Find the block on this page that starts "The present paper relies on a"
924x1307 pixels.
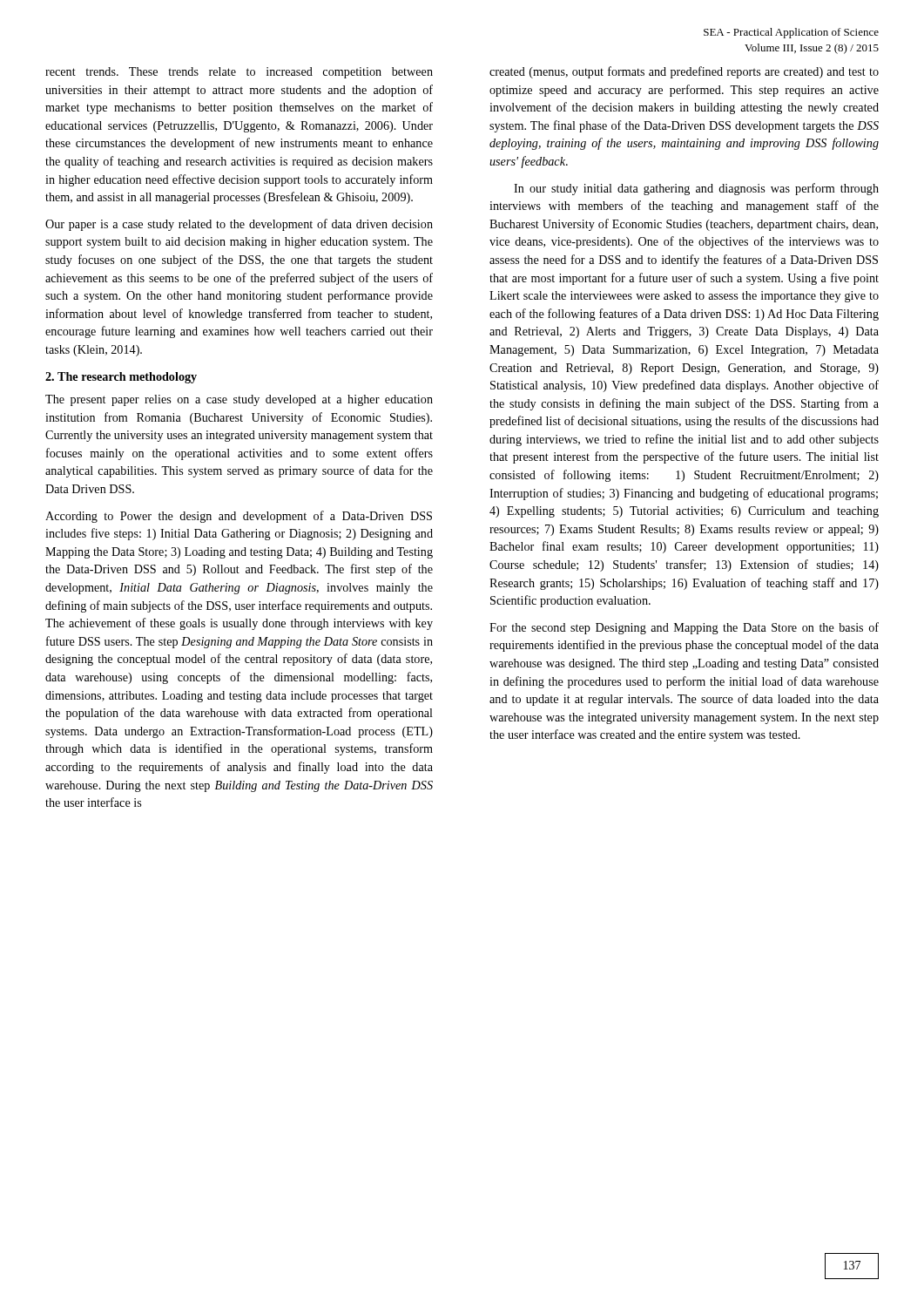(x=239, y=444)
